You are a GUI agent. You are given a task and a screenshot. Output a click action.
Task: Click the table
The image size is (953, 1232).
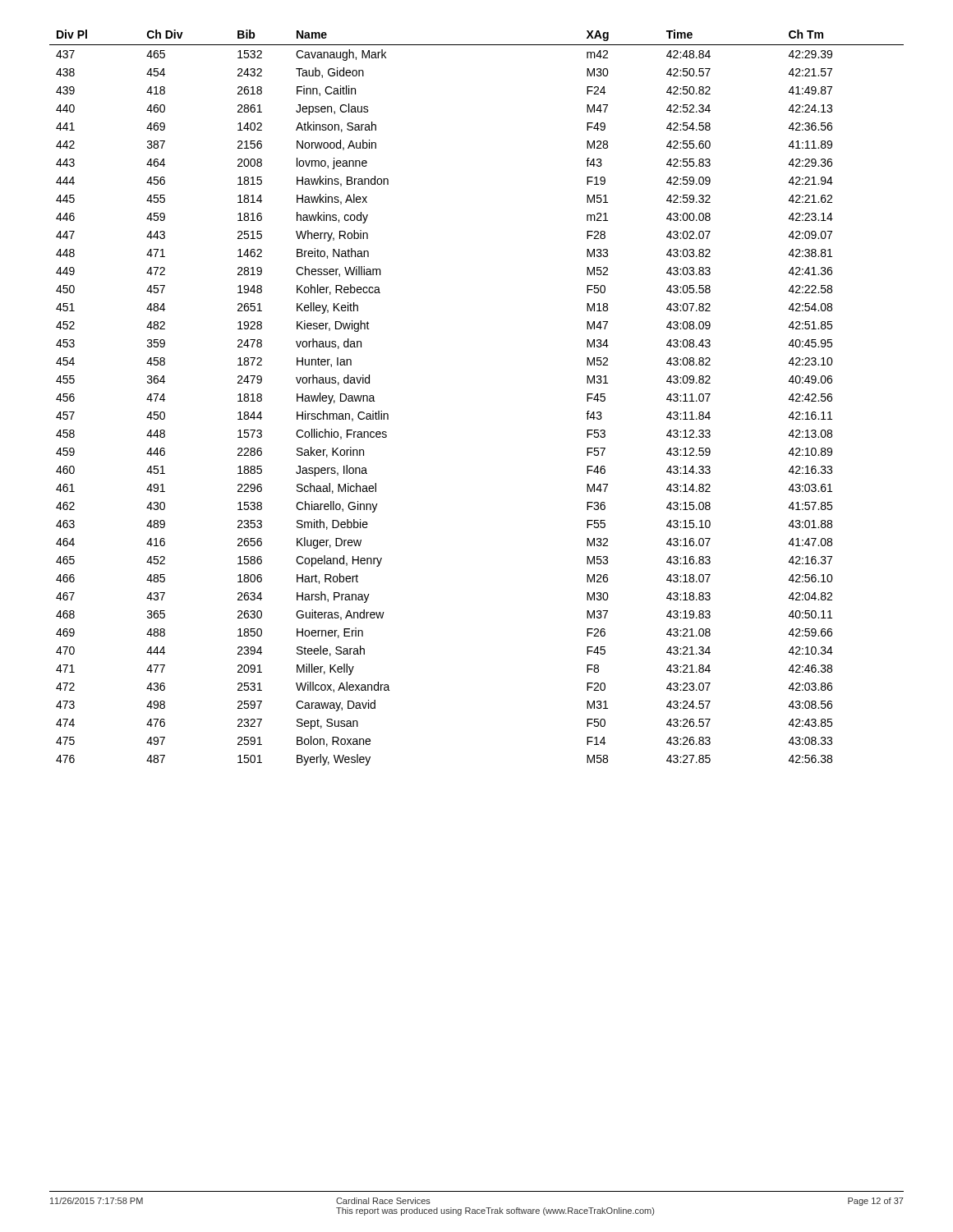click(x=476, y=396)
